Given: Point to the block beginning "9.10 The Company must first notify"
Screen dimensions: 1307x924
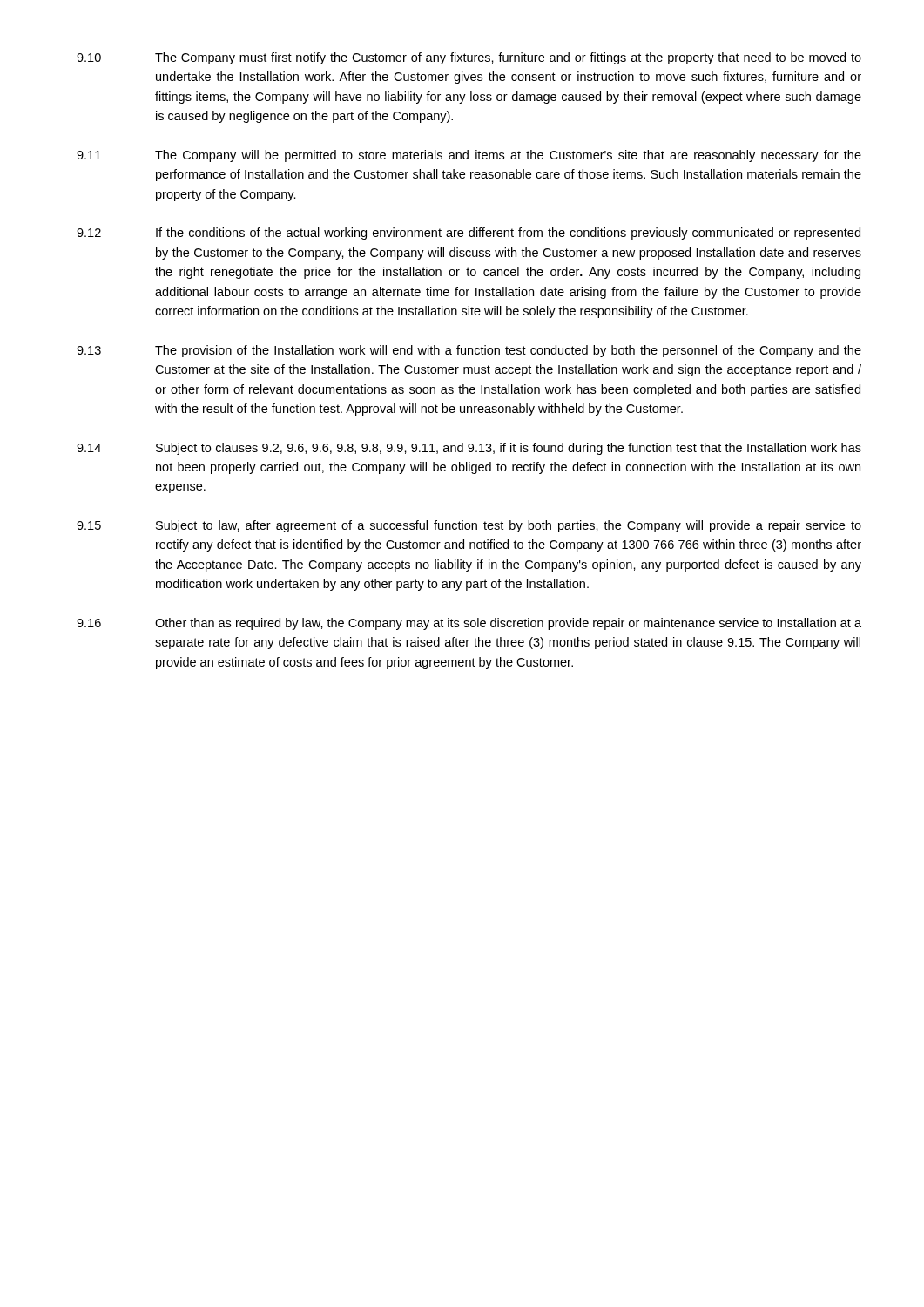Looking at the screenshot, I should pyautogui.click(x=469, y=87).
